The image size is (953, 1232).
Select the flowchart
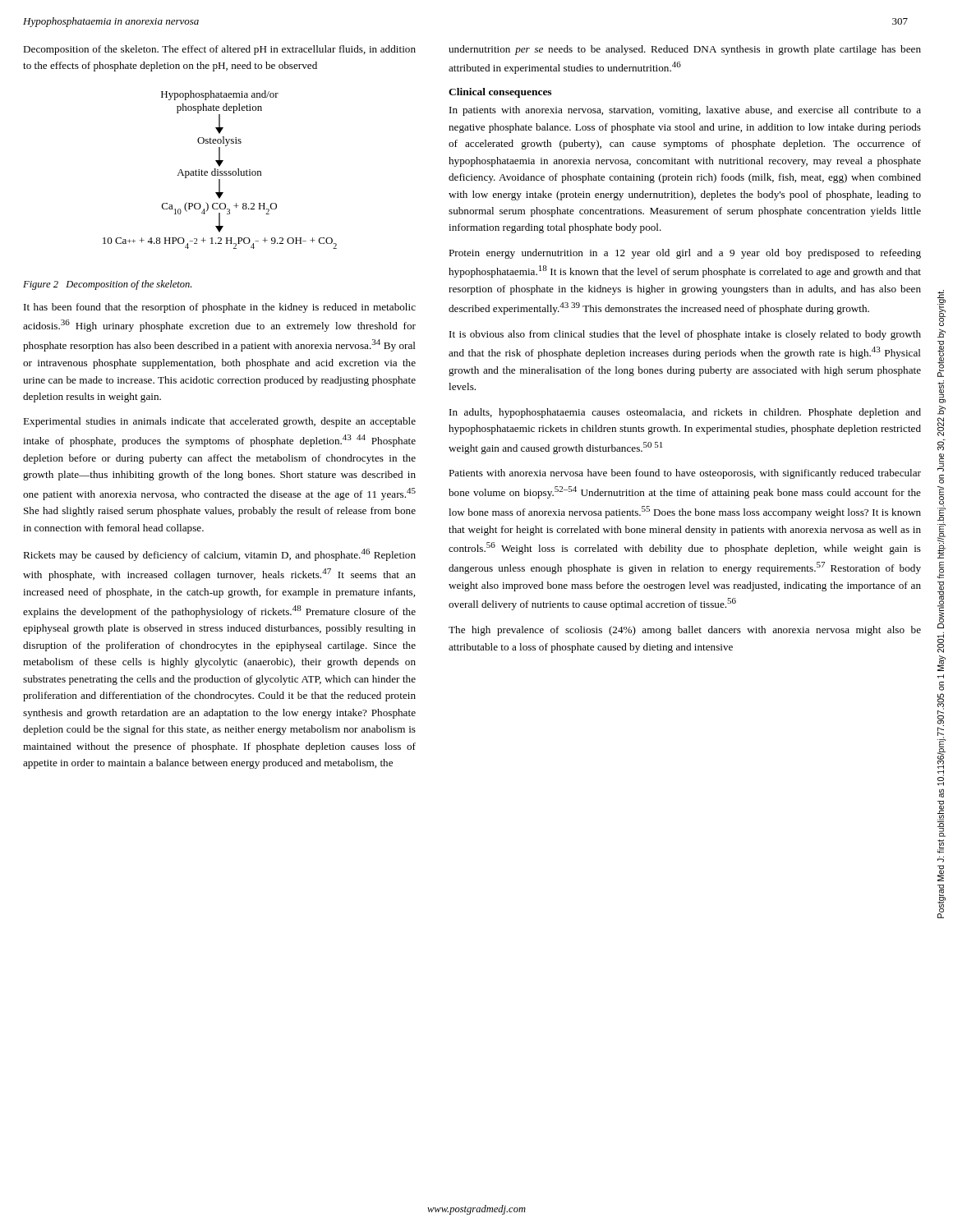[x=219, y=179]
